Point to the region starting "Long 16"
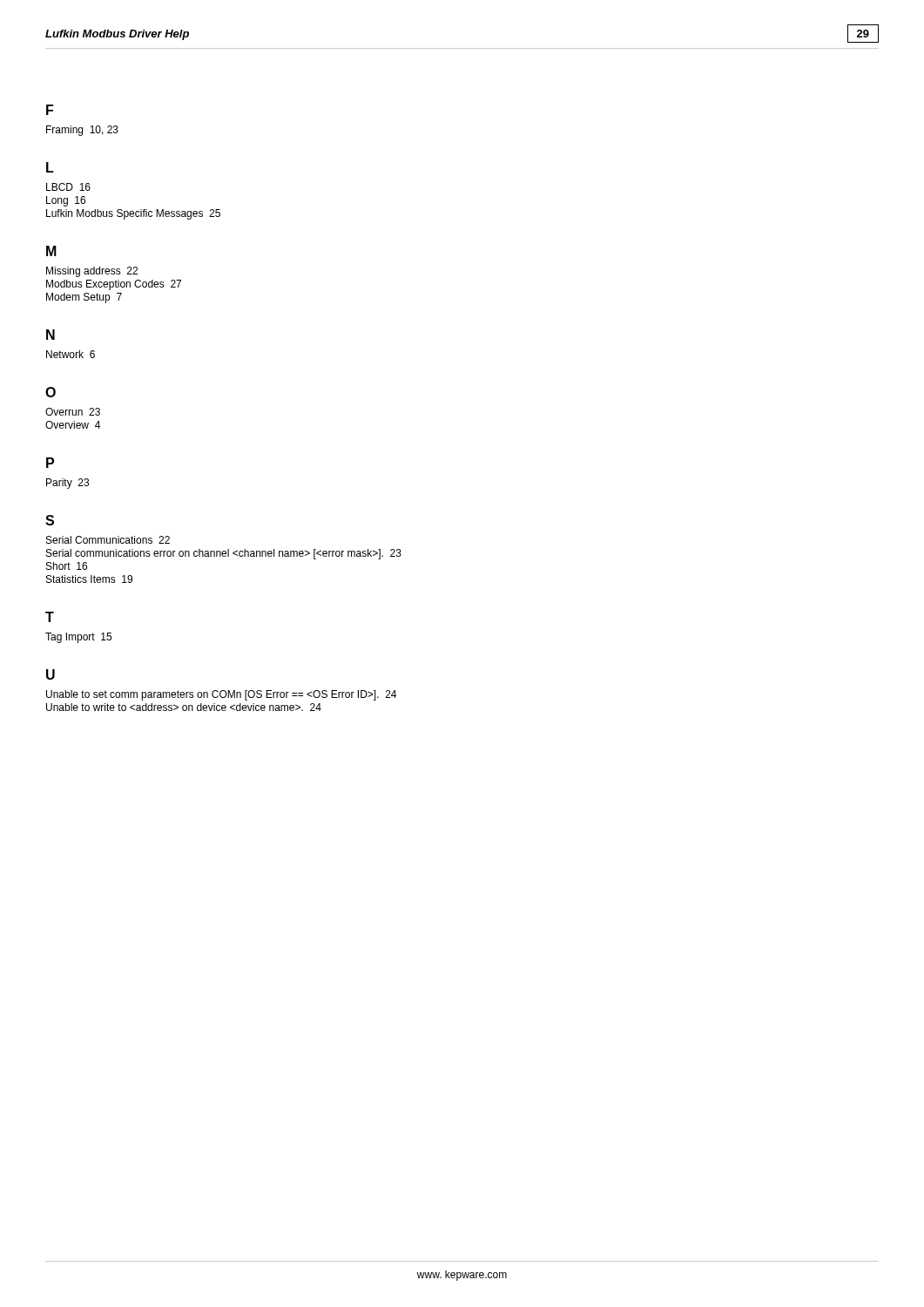The height and width of the screenshot is (1307, 924). coord(66,200)
